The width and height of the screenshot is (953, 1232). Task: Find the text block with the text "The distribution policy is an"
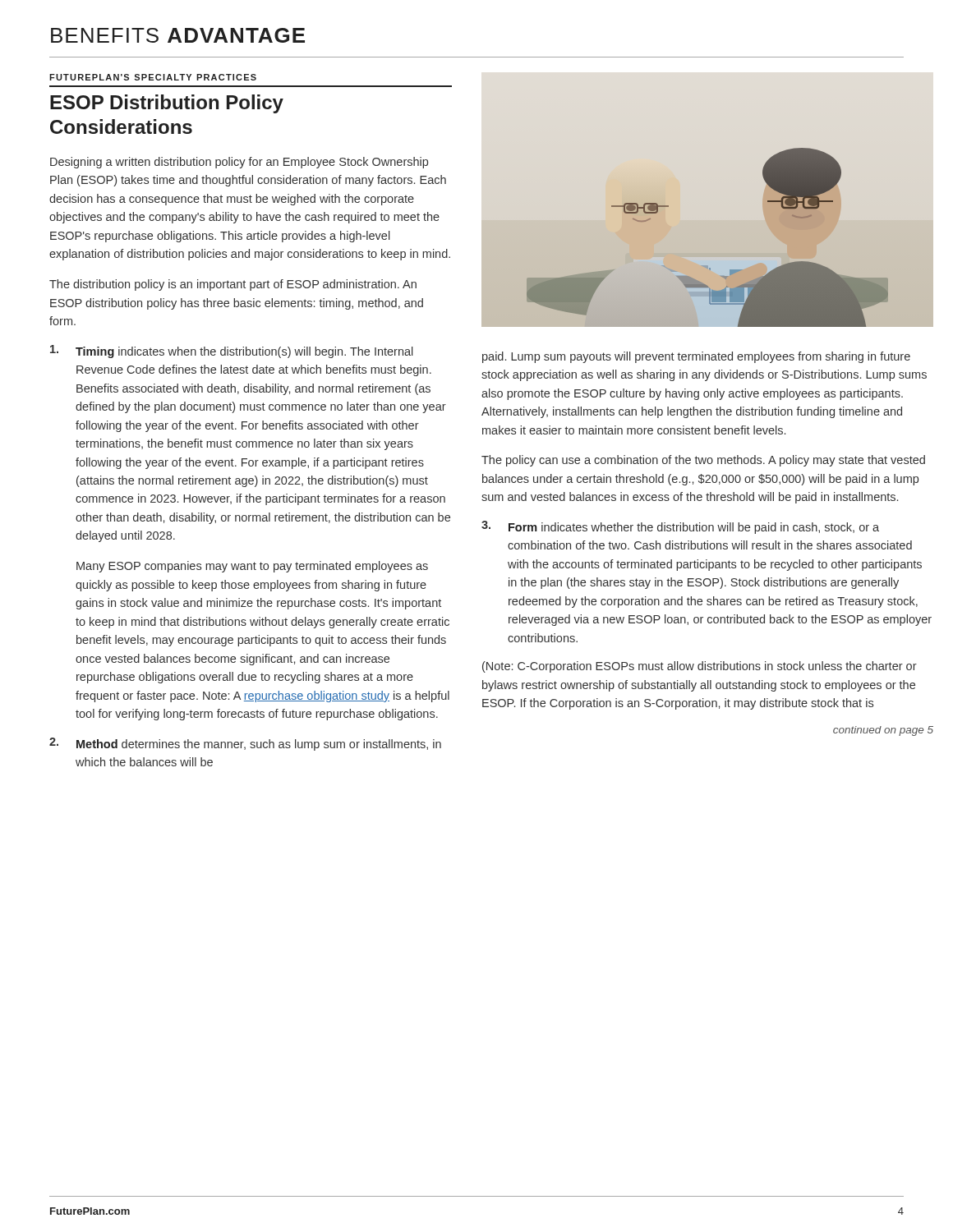(251, 303)
